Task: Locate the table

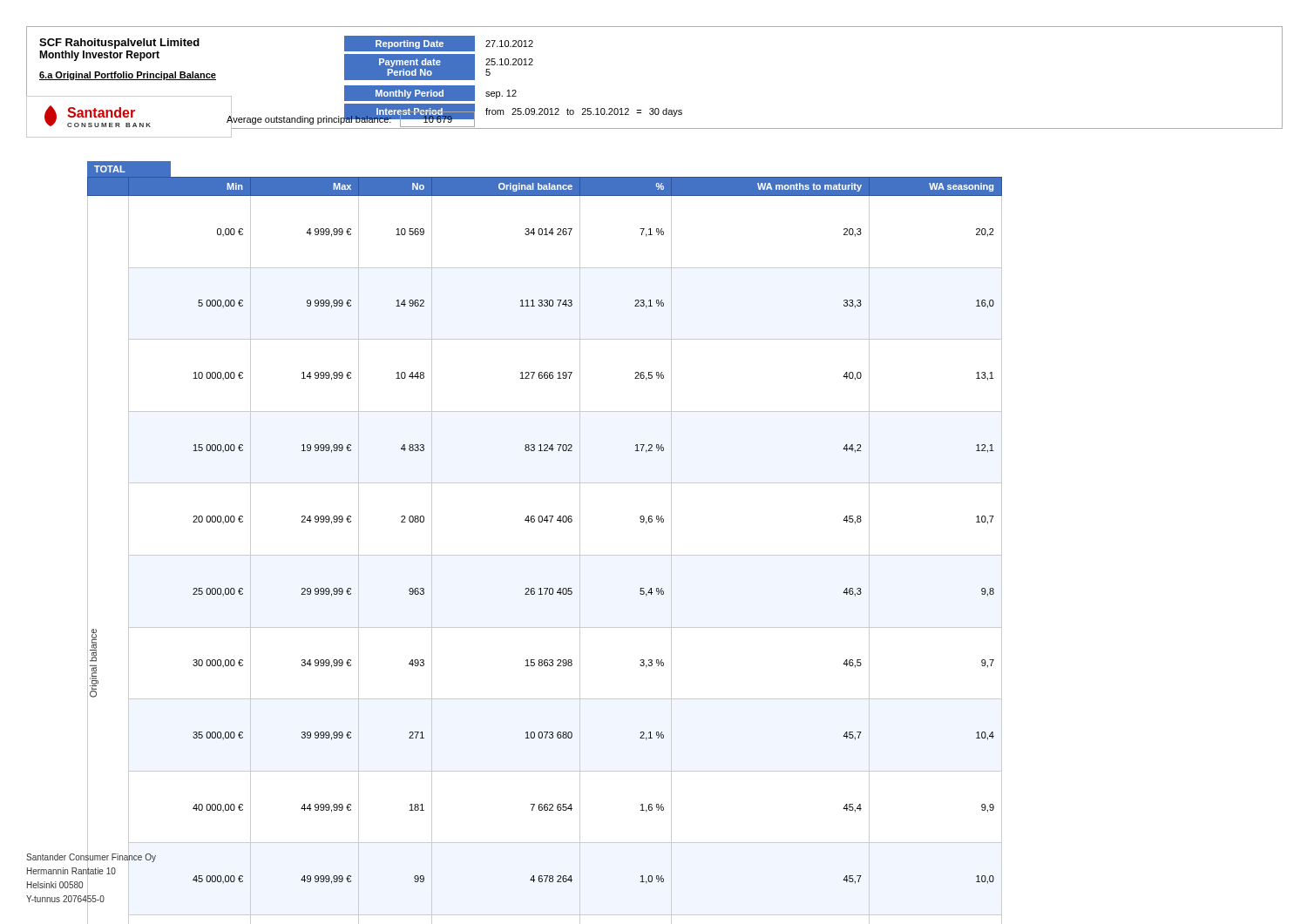Action: coord(545,543)
